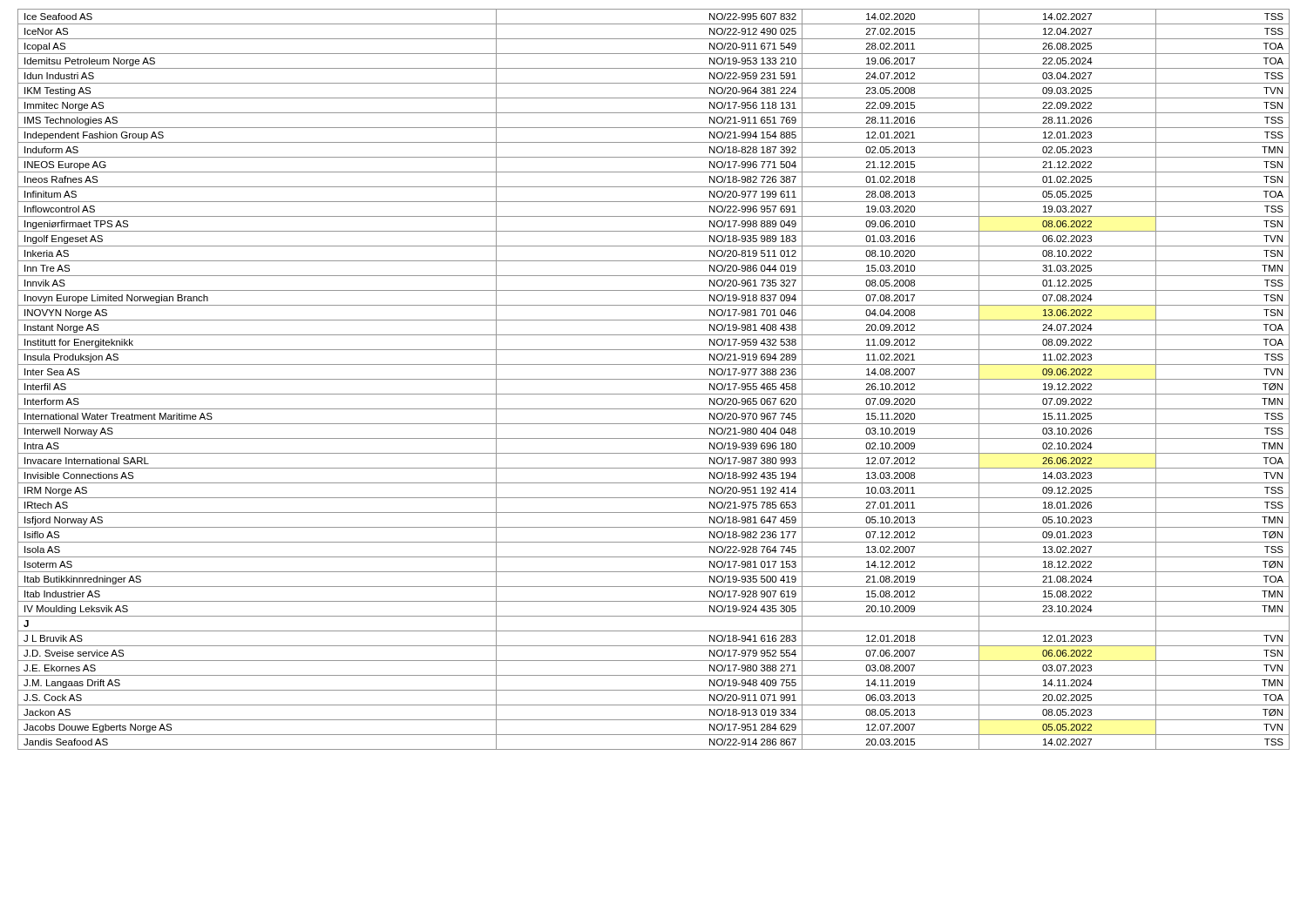The image size is (1307, 924).
Task: Click on the table containing "J.E. Ekornes AS"
Action: click(x=654, y=379)
